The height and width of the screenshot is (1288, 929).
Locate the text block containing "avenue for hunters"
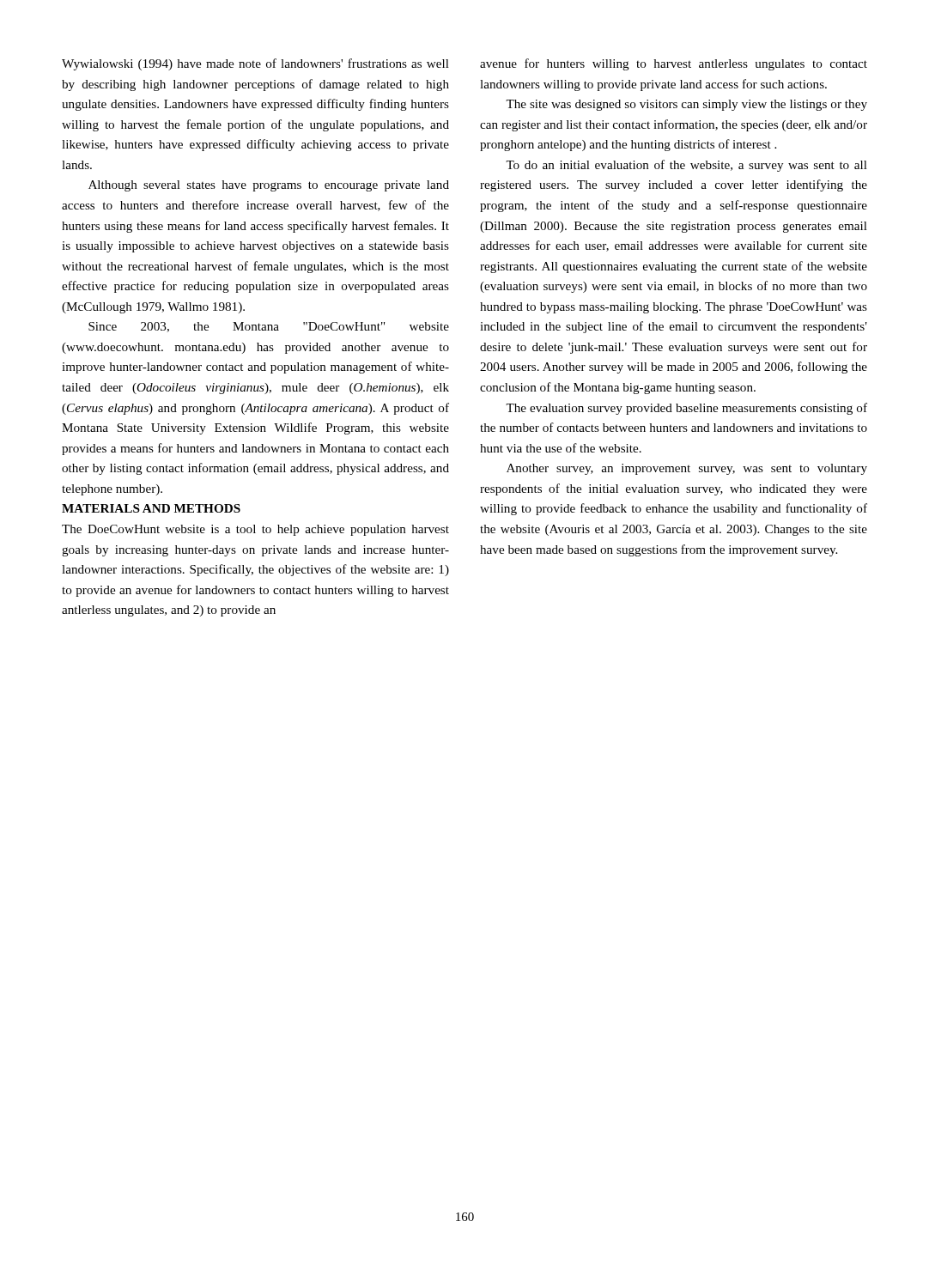[x=674, y=306]
